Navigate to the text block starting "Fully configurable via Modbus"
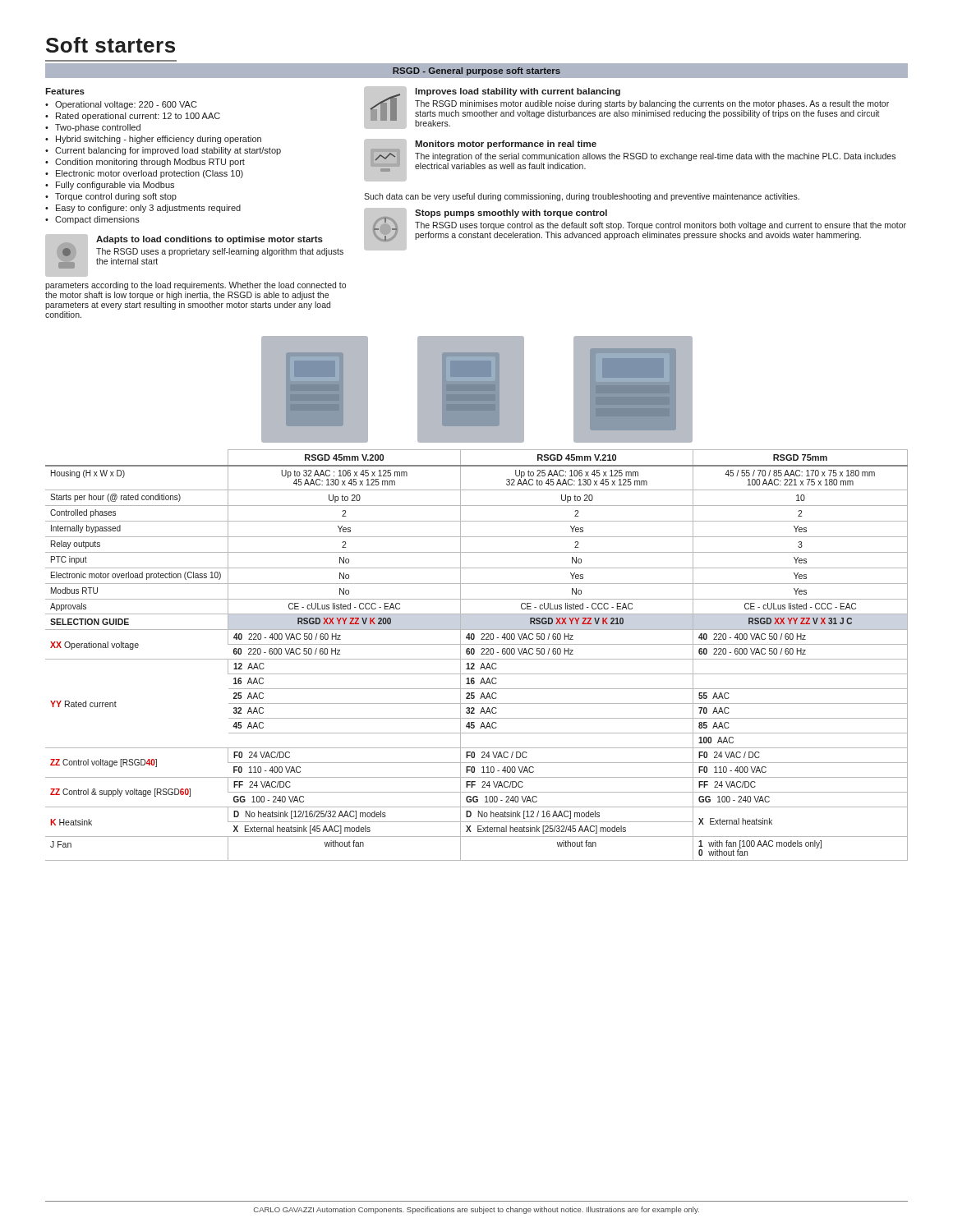 (115, 185)
